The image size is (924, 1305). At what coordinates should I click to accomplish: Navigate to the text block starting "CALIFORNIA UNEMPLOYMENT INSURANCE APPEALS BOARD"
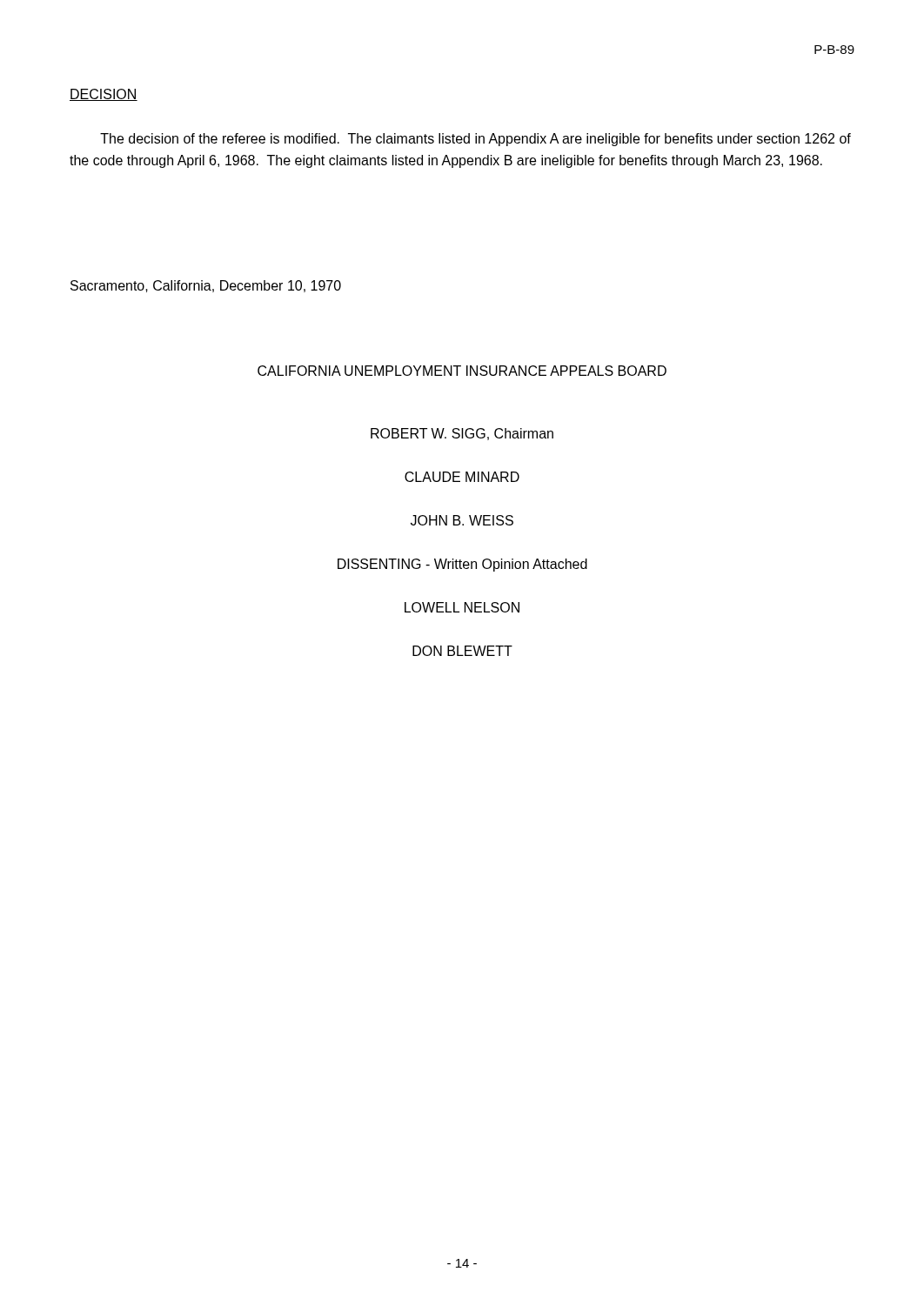(462, 371)
